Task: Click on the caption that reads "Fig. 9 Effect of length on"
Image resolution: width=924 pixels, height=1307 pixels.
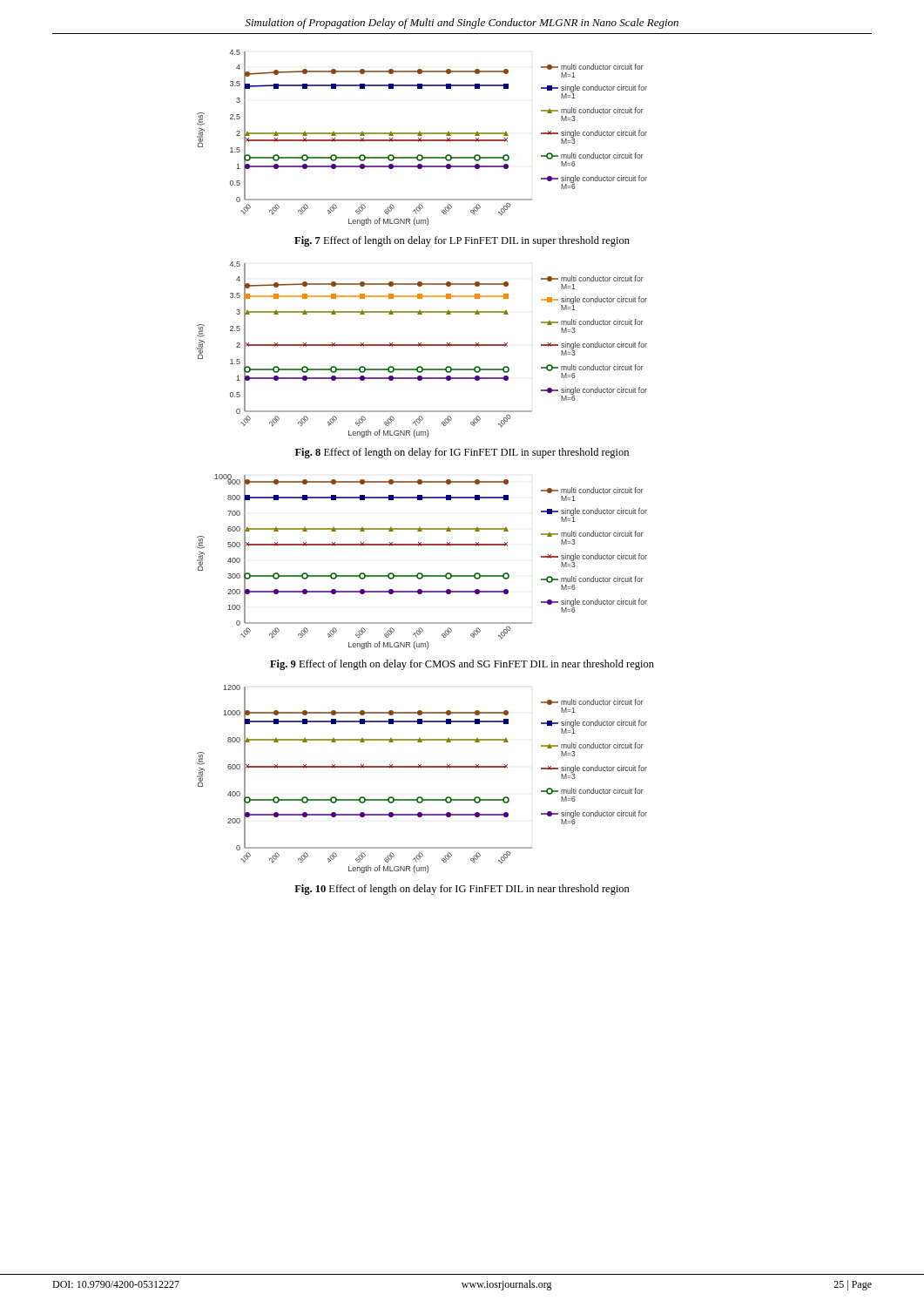Action: (x=462, y=664)
